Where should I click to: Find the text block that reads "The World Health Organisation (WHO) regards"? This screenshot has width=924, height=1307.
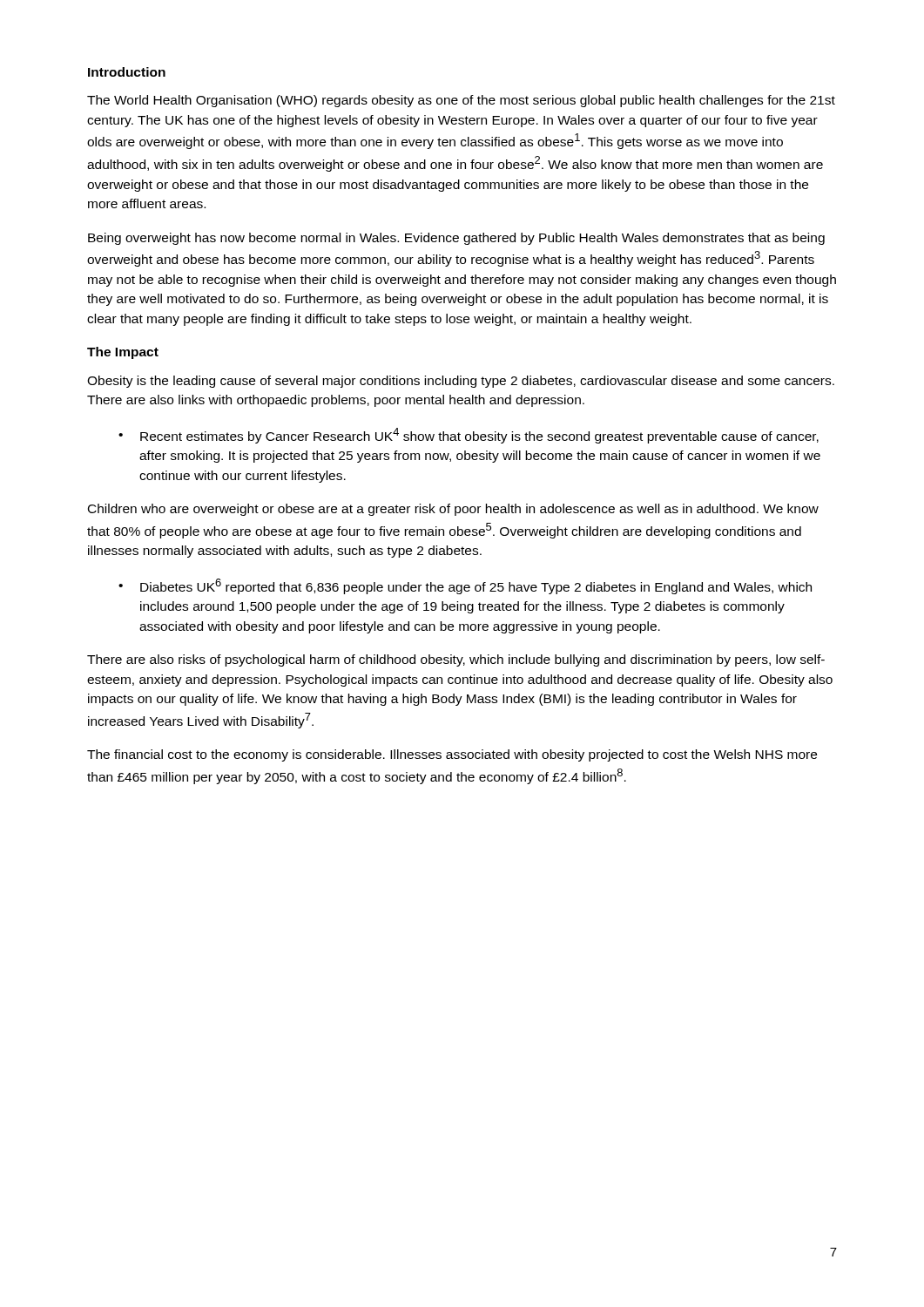pos(461,152)
